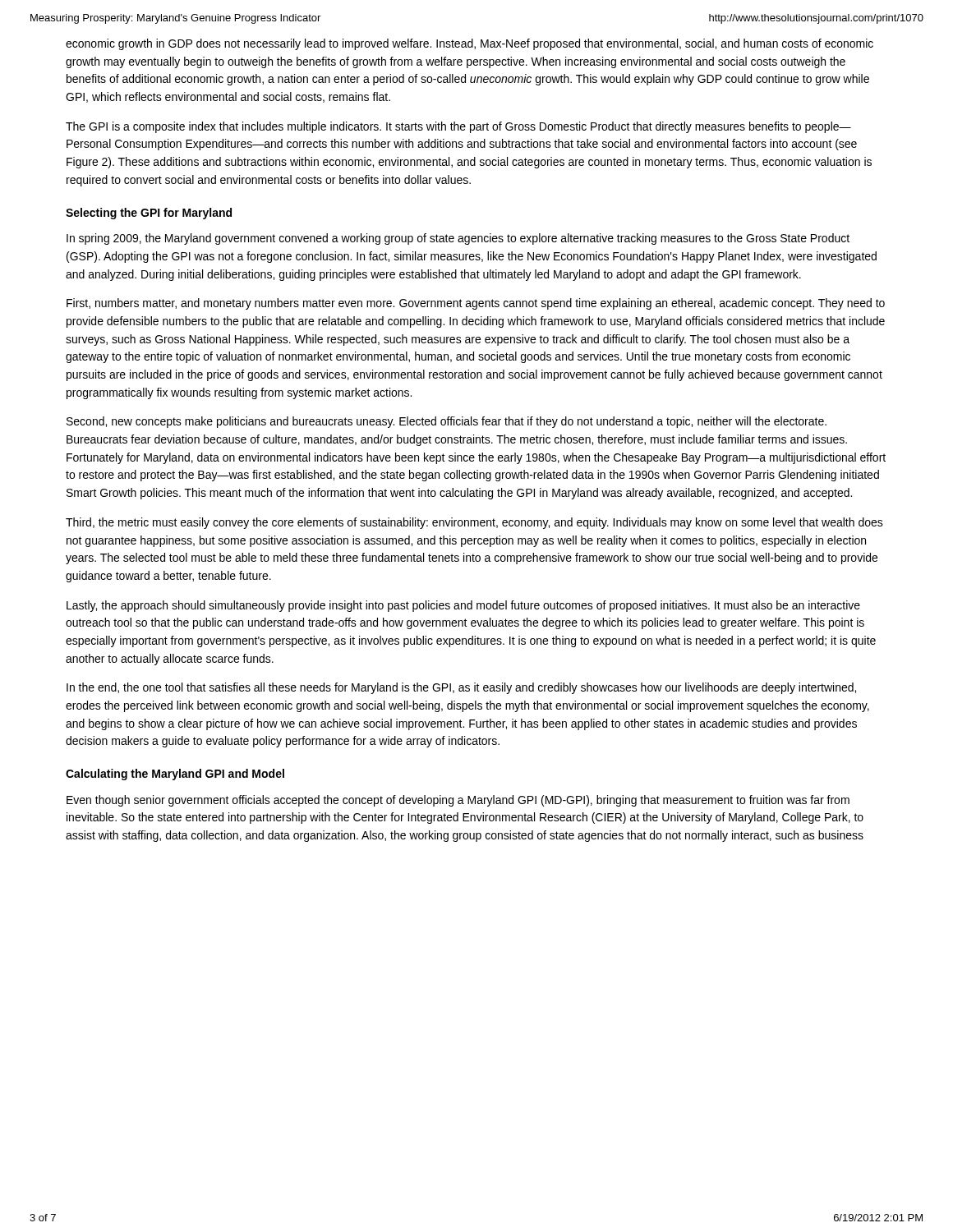Click the passage that begins "Second, new concepts make politicians"
Image resolution: width=953 pixels, height=1232 pixels.
tap(476, 458)
